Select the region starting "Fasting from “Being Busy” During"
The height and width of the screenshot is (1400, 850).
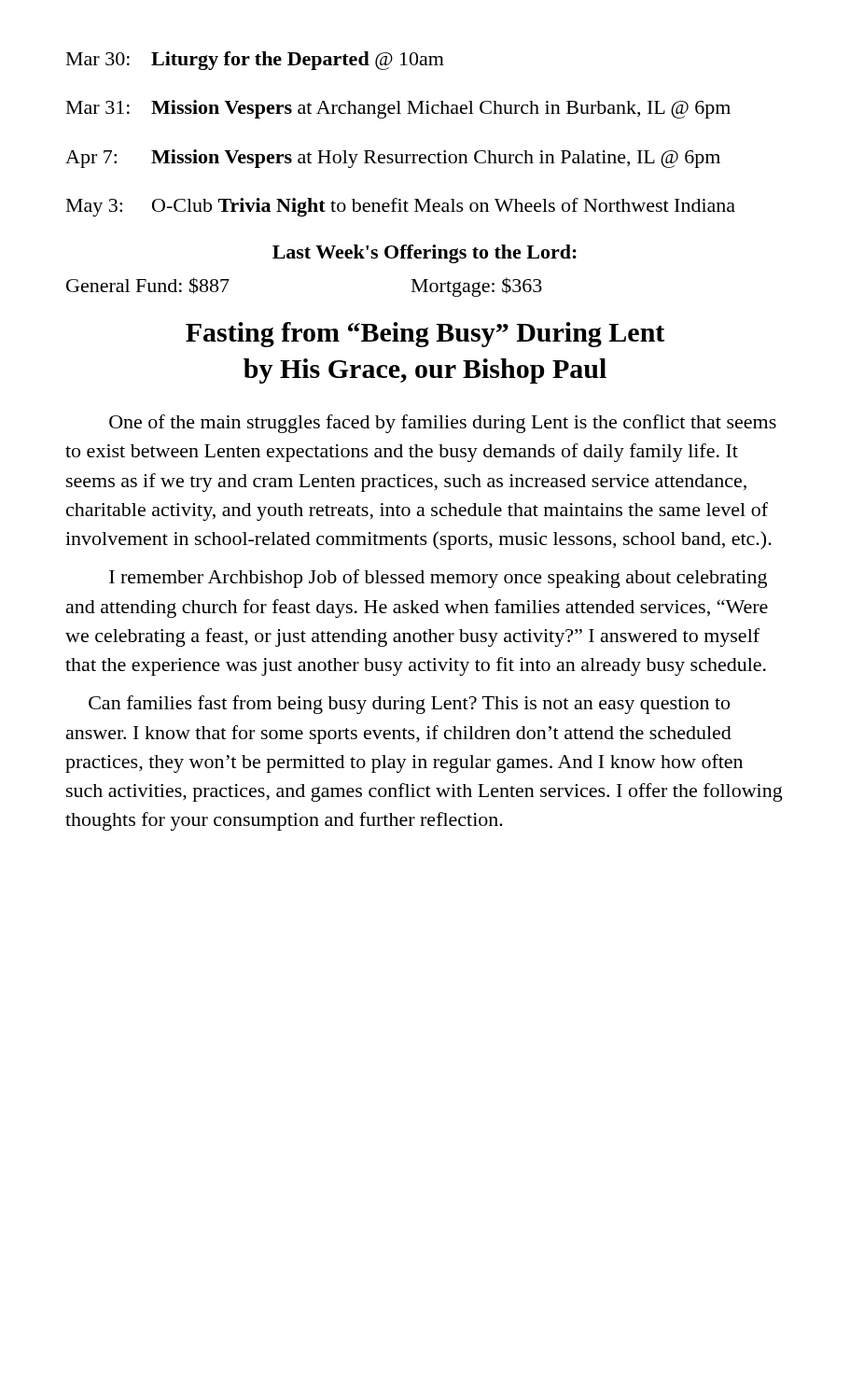425,350
